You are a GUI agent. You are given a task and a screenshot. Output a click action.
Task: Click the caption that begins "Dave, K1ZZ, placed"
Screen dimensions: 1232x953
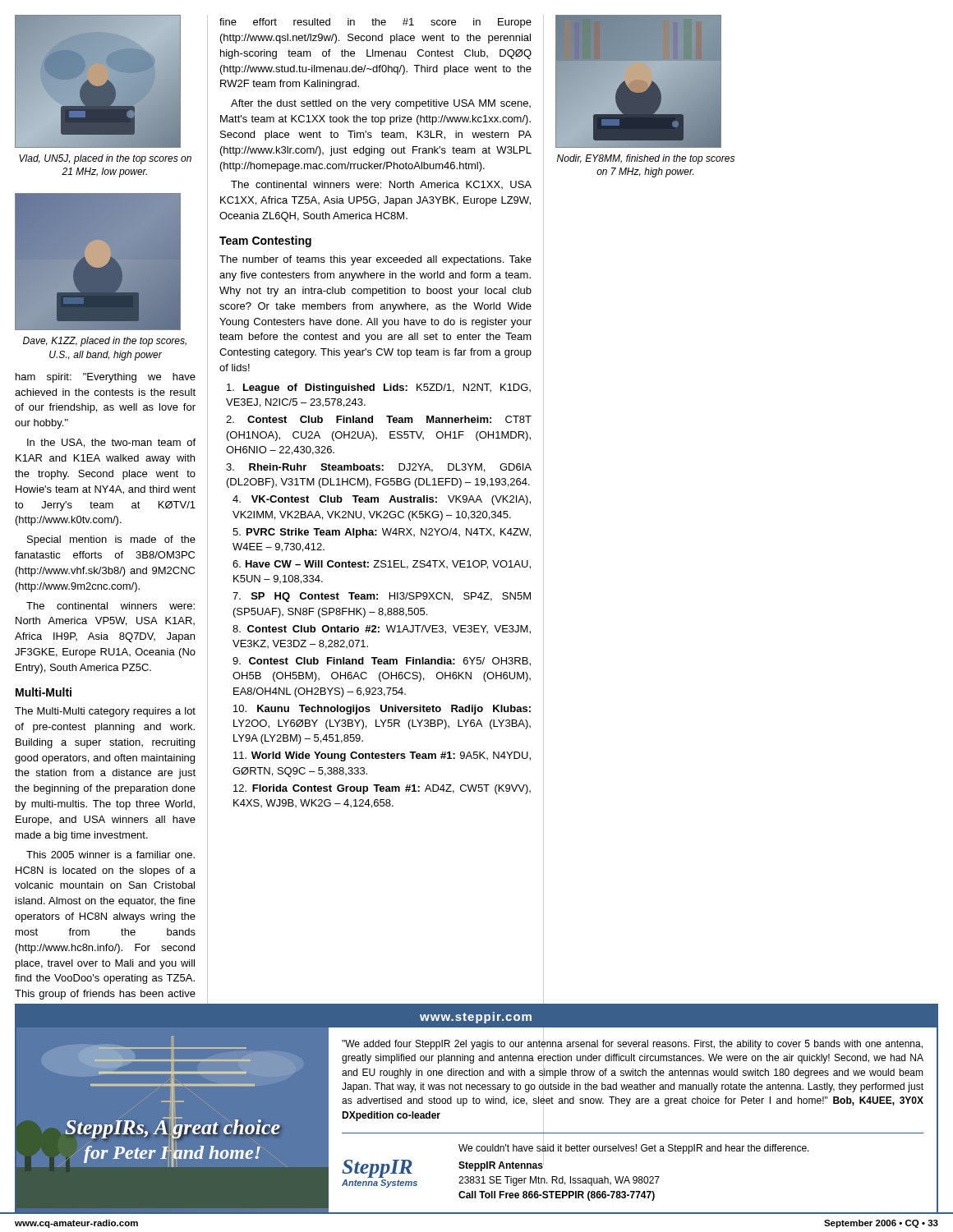(x=105, y=348)
